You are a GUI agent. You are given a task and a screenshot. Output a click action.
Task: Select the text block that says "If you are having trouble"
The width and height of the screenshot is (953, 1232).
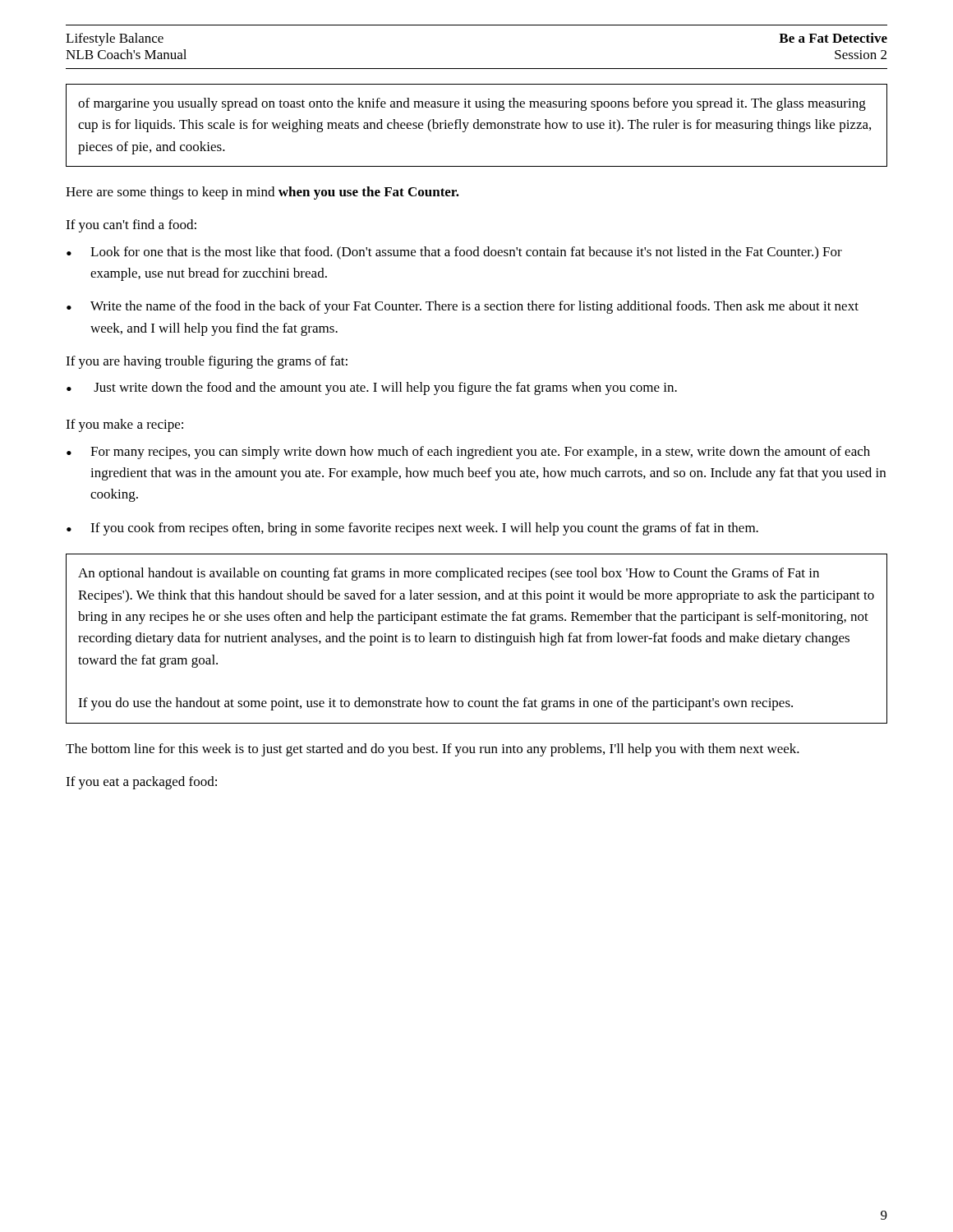207,361
